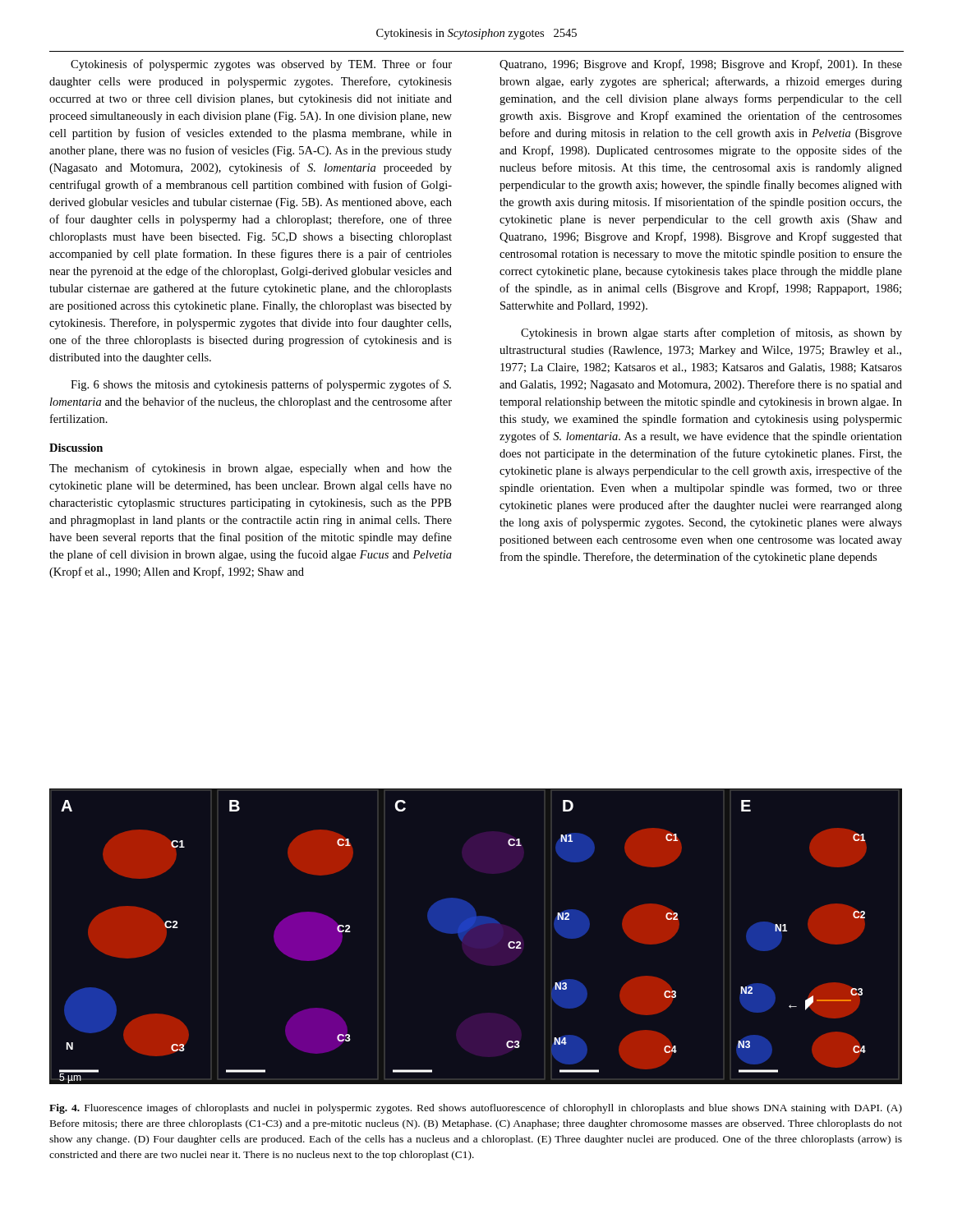Screen dimensions: 1232x953
Task: Select the caption that says "Fig. 4. Fluorescence images of chloroplasts and nuclei"
Action: tap(476, 1131)
